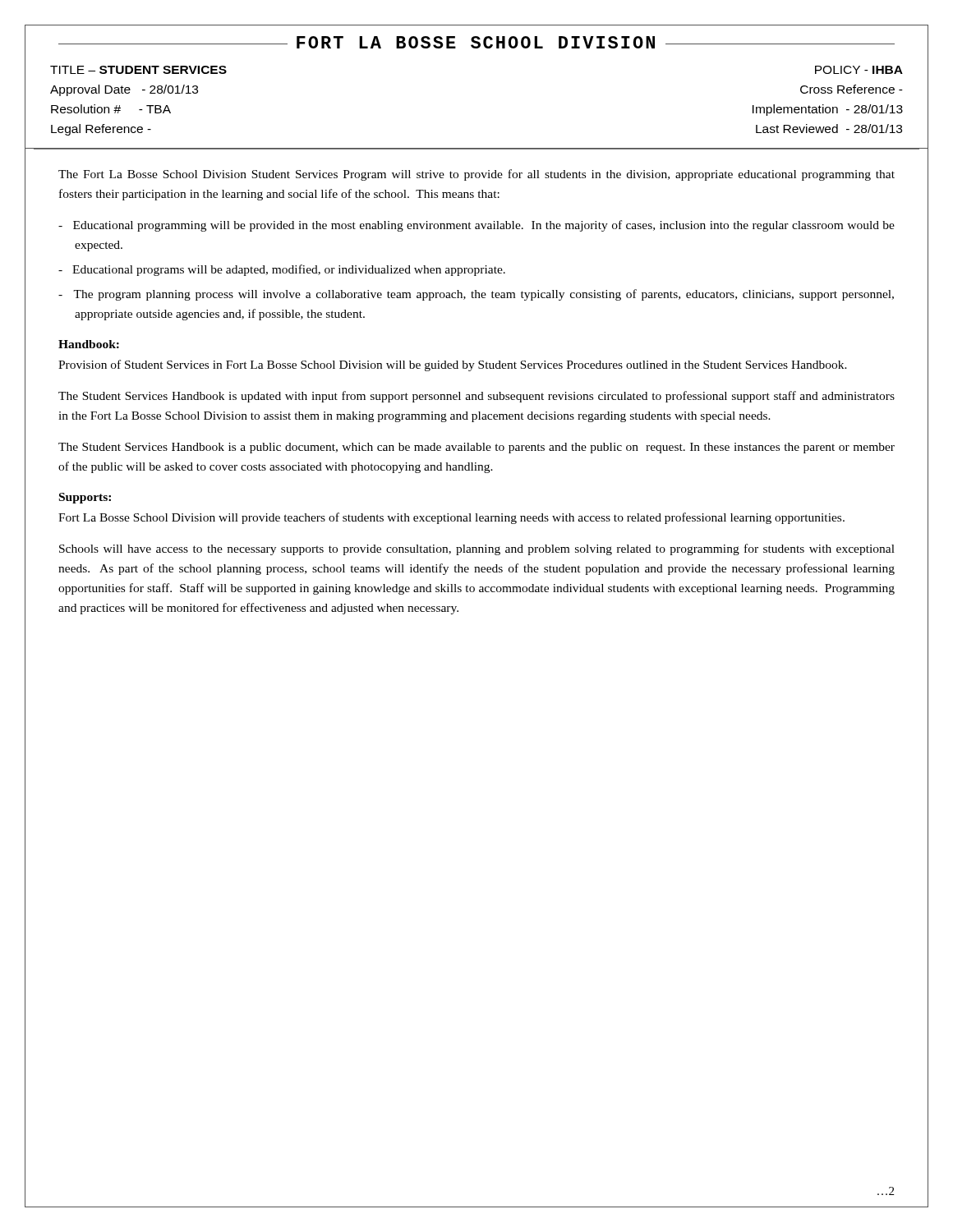Find the list item that reads "Educational programs will be"
The image size is (953, 1232).
(282, 269)
